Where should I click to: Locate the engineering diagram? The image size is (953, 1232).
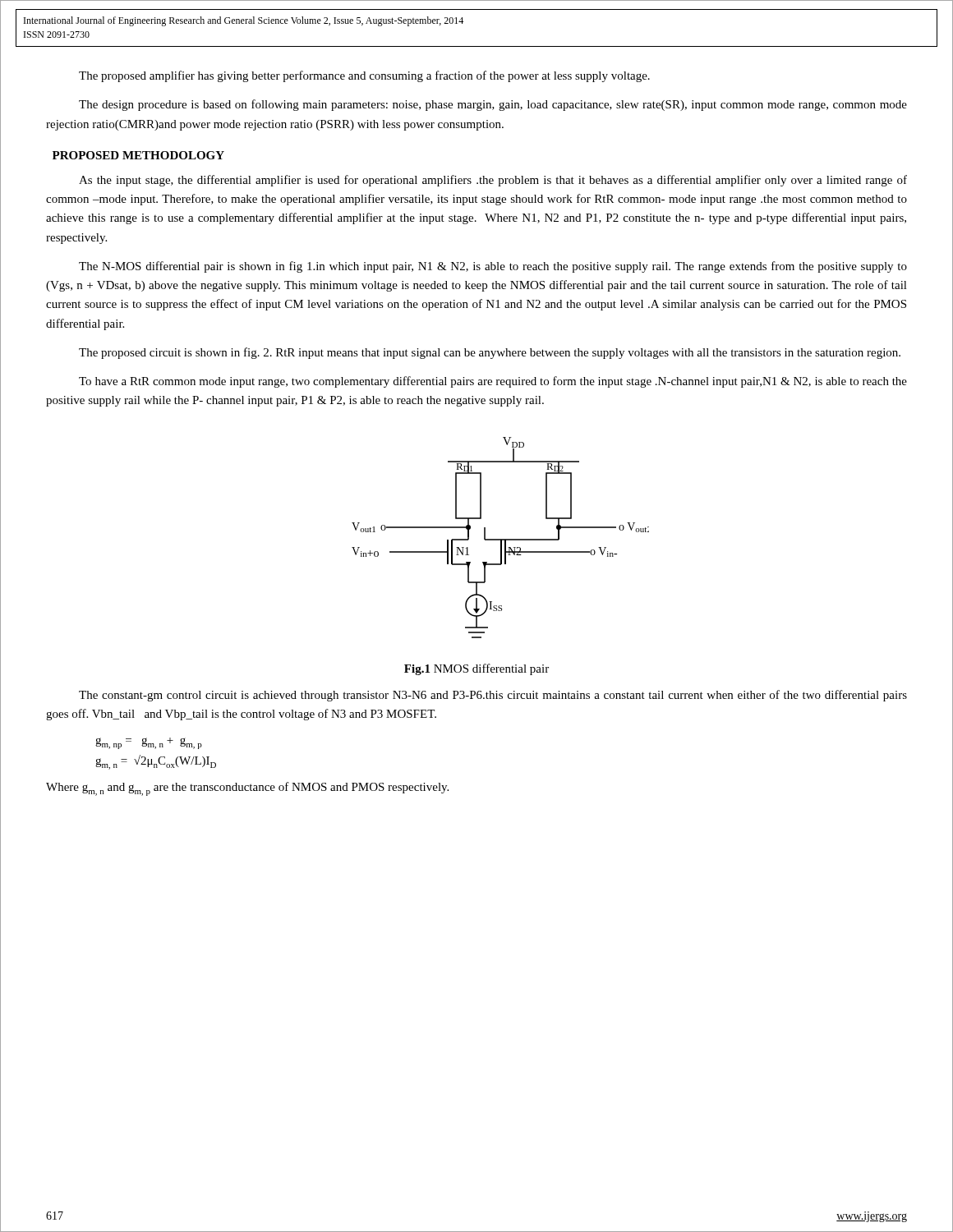[x=476, y=543]
